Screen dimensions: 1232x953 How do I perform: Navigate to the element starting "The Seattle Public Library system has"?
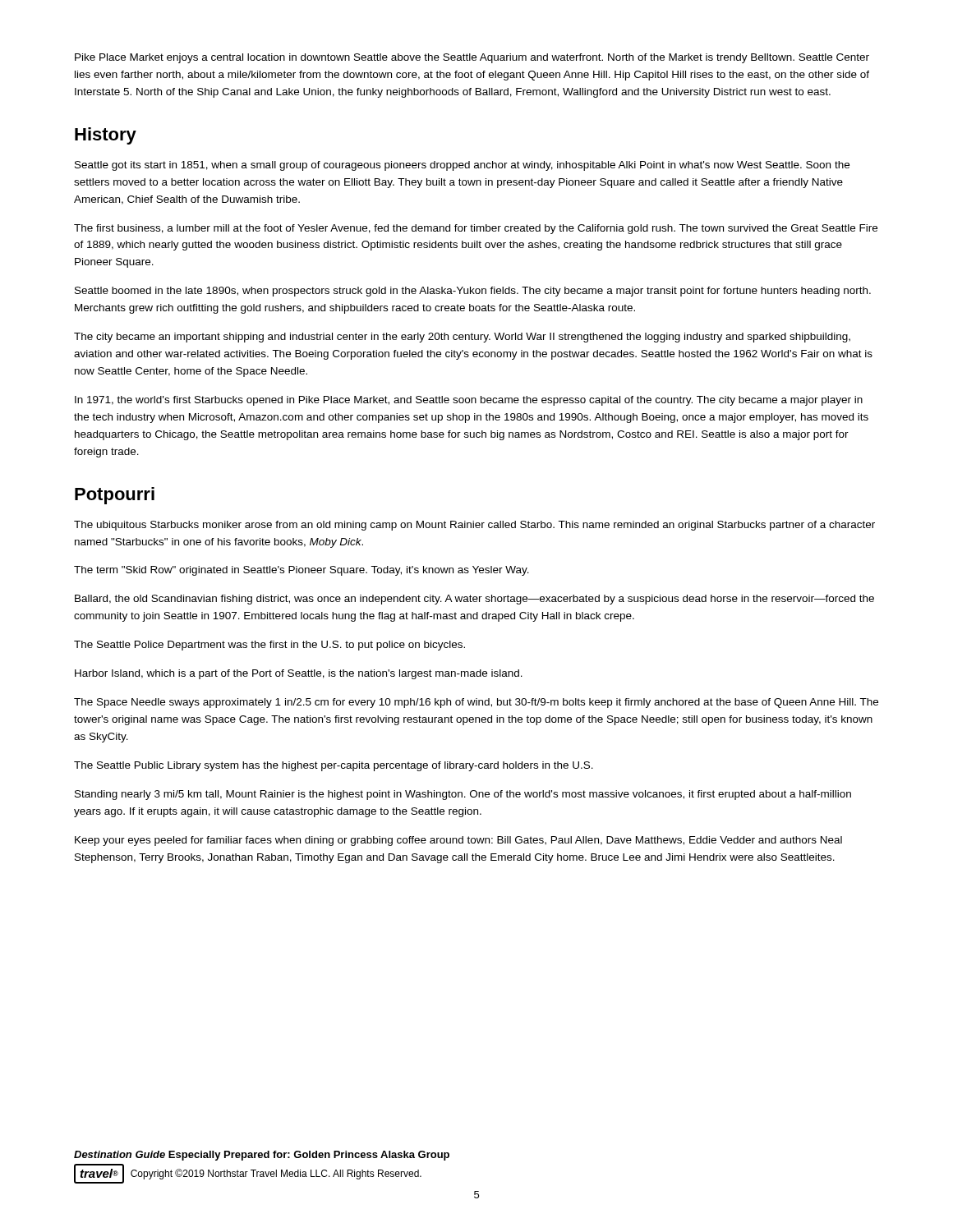click(334, 765)
